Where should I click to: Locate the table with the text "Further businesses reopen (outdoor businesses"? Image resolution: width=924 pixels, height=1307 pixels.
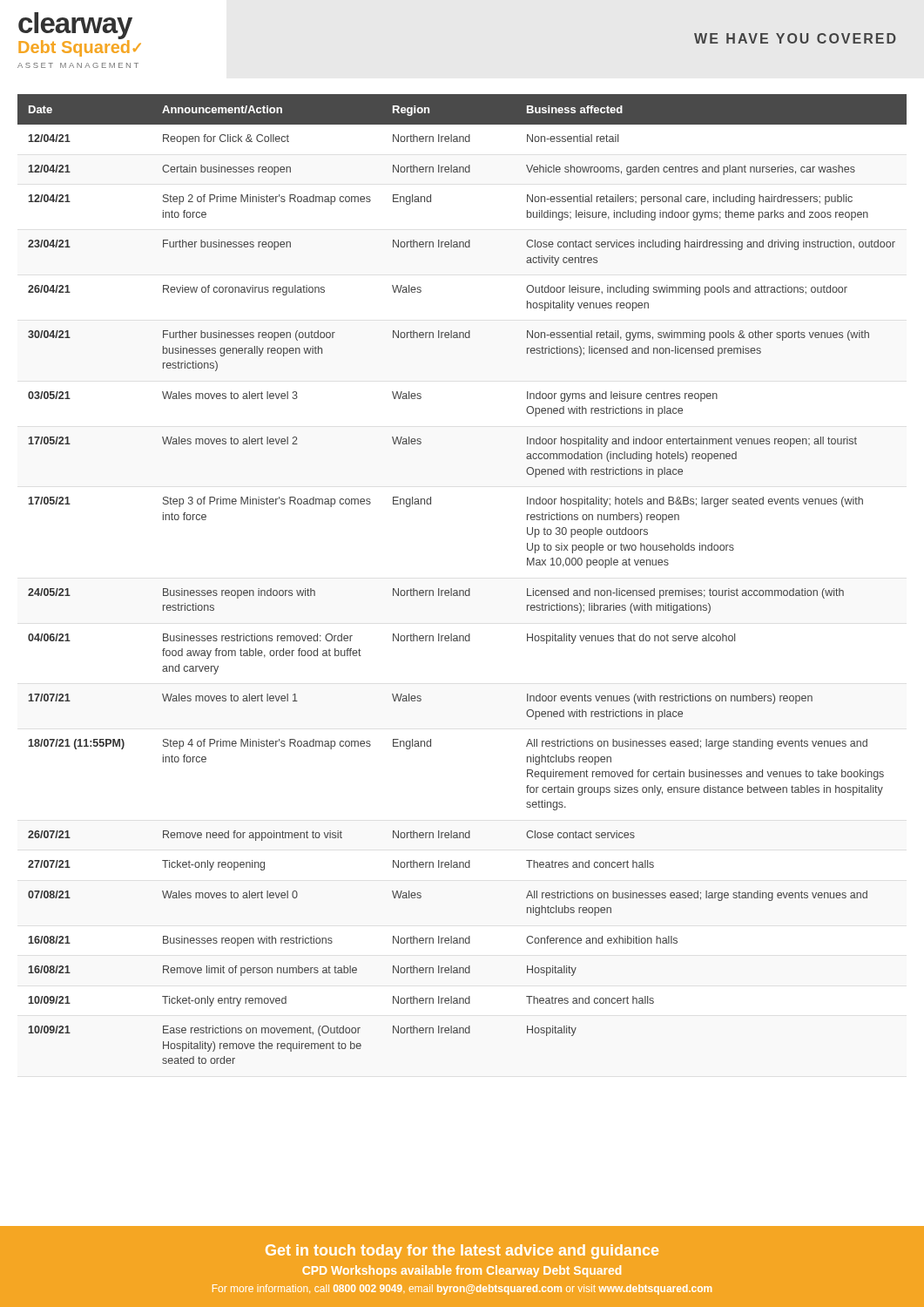click(462, 585)
